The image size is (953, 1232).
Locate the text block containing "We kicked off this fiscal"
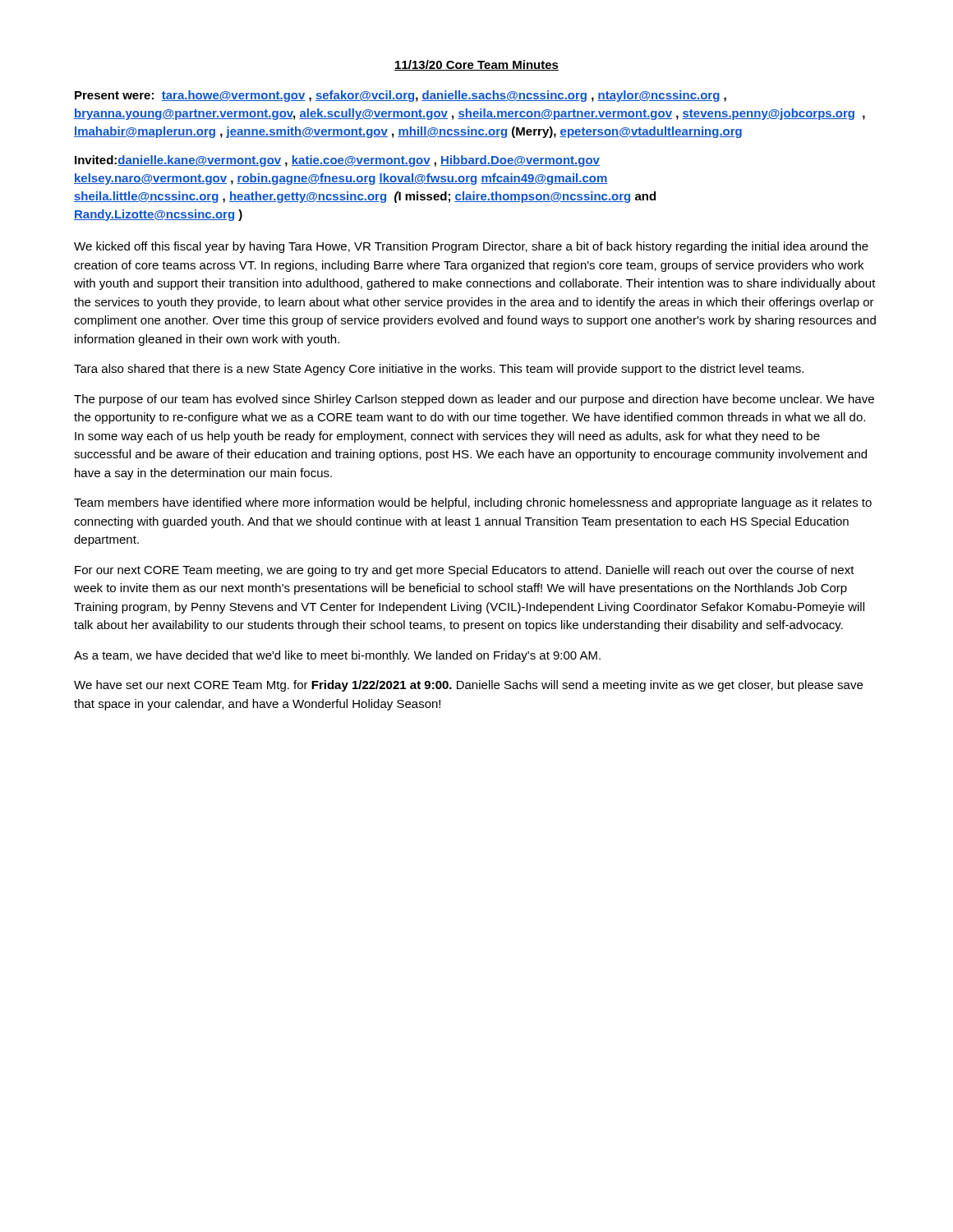point(475,292)
